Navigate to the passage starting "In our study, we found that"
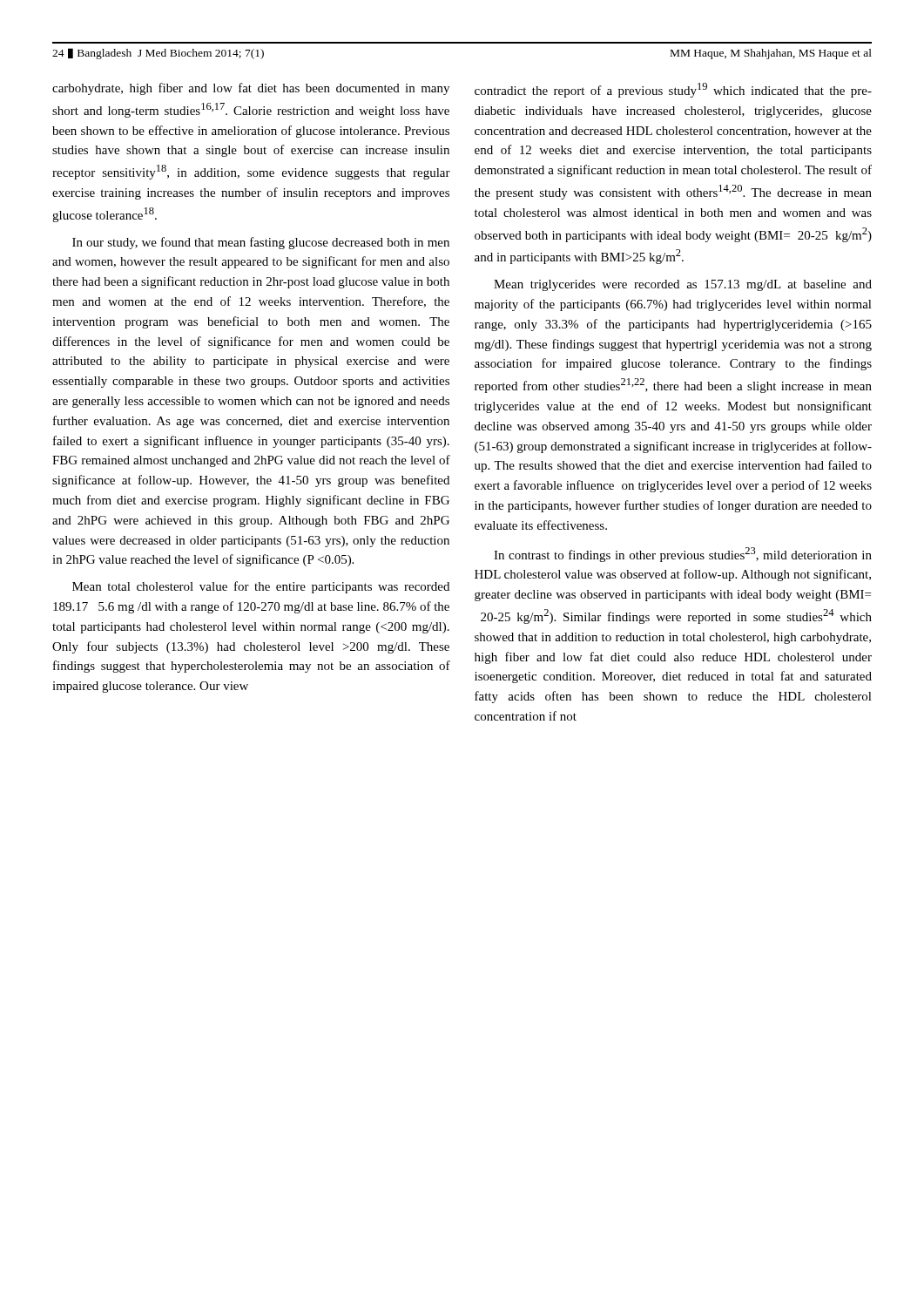Viewport: 924px width, 1307px height. (x=251, y=401)
